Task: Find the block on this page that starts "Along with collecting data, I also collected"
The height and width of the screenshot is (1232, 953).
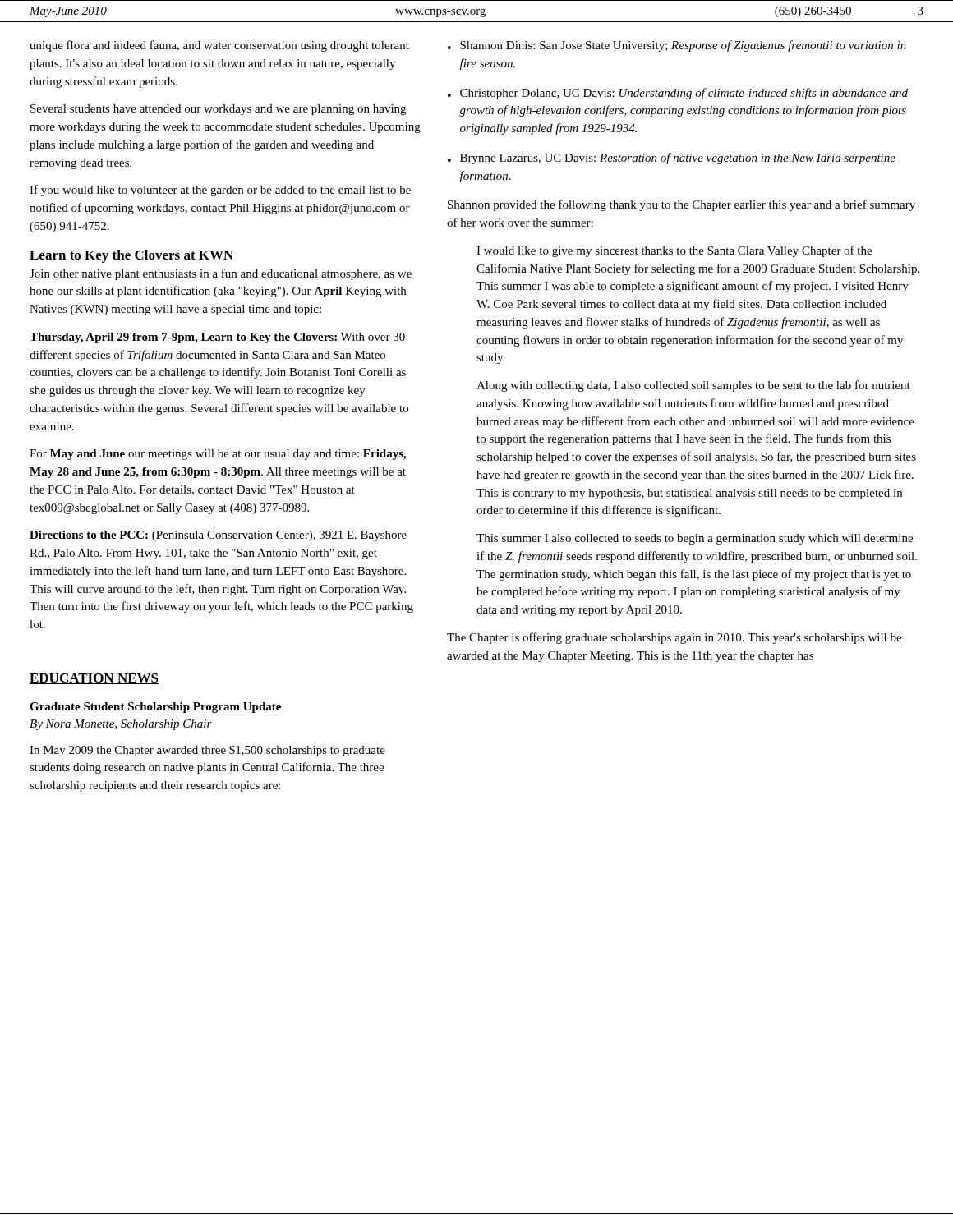Action: tap(700, 448)
